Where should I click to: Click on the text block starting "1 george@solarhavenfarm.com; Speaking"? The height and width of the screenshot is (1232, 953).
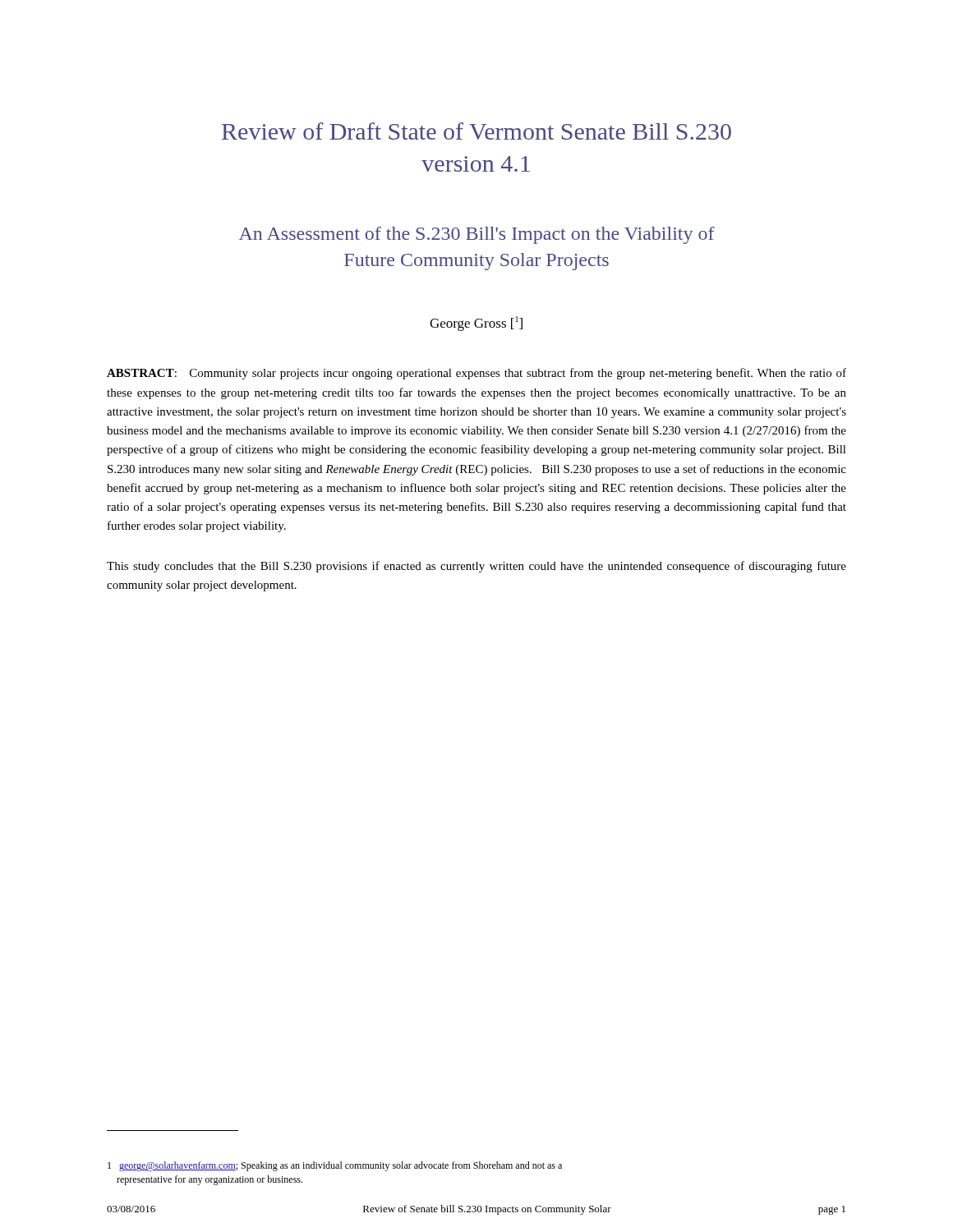(335, 1173)
